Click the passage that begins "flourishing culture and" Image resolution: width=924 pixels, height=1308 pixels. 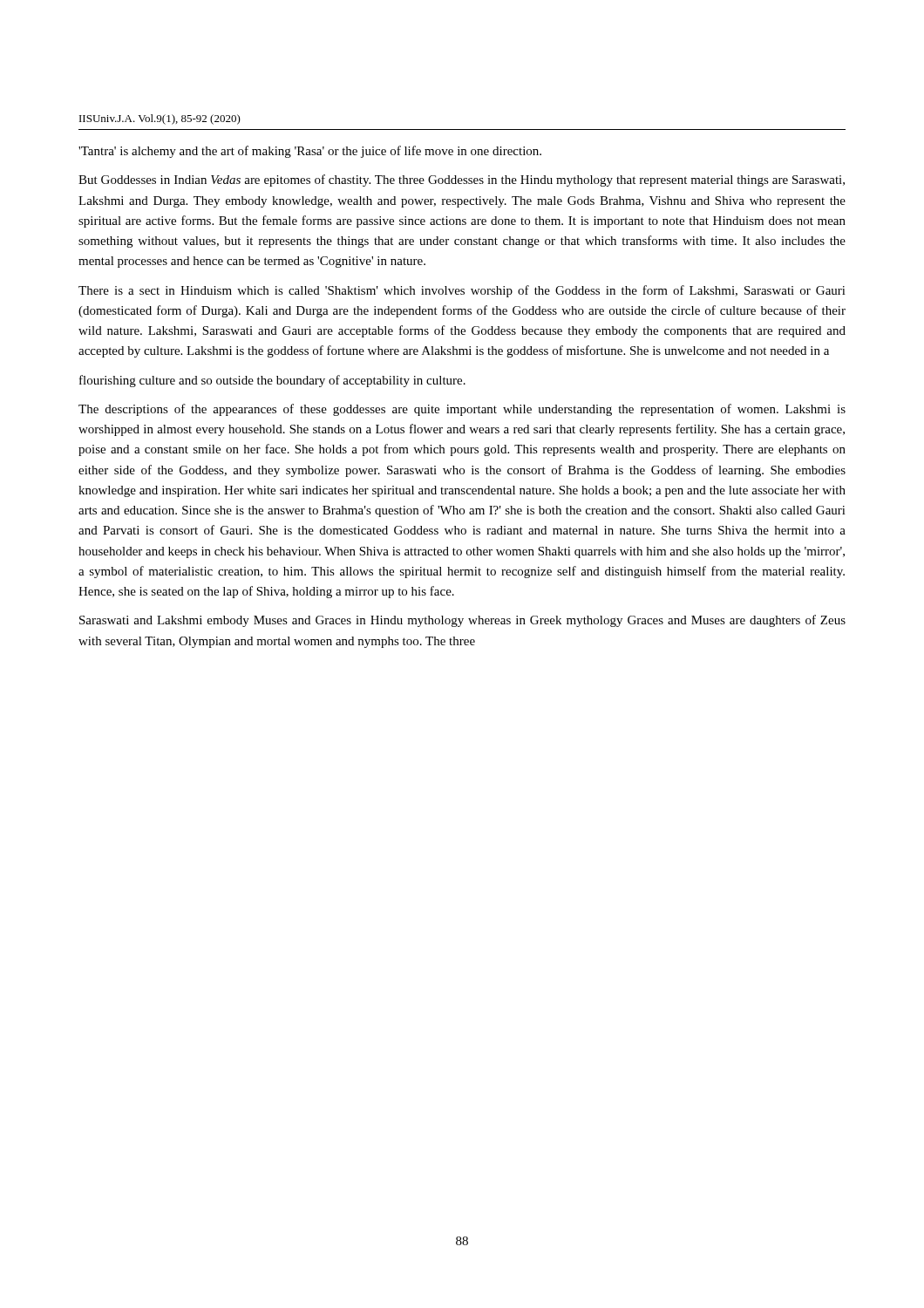(x=462, y=380)
